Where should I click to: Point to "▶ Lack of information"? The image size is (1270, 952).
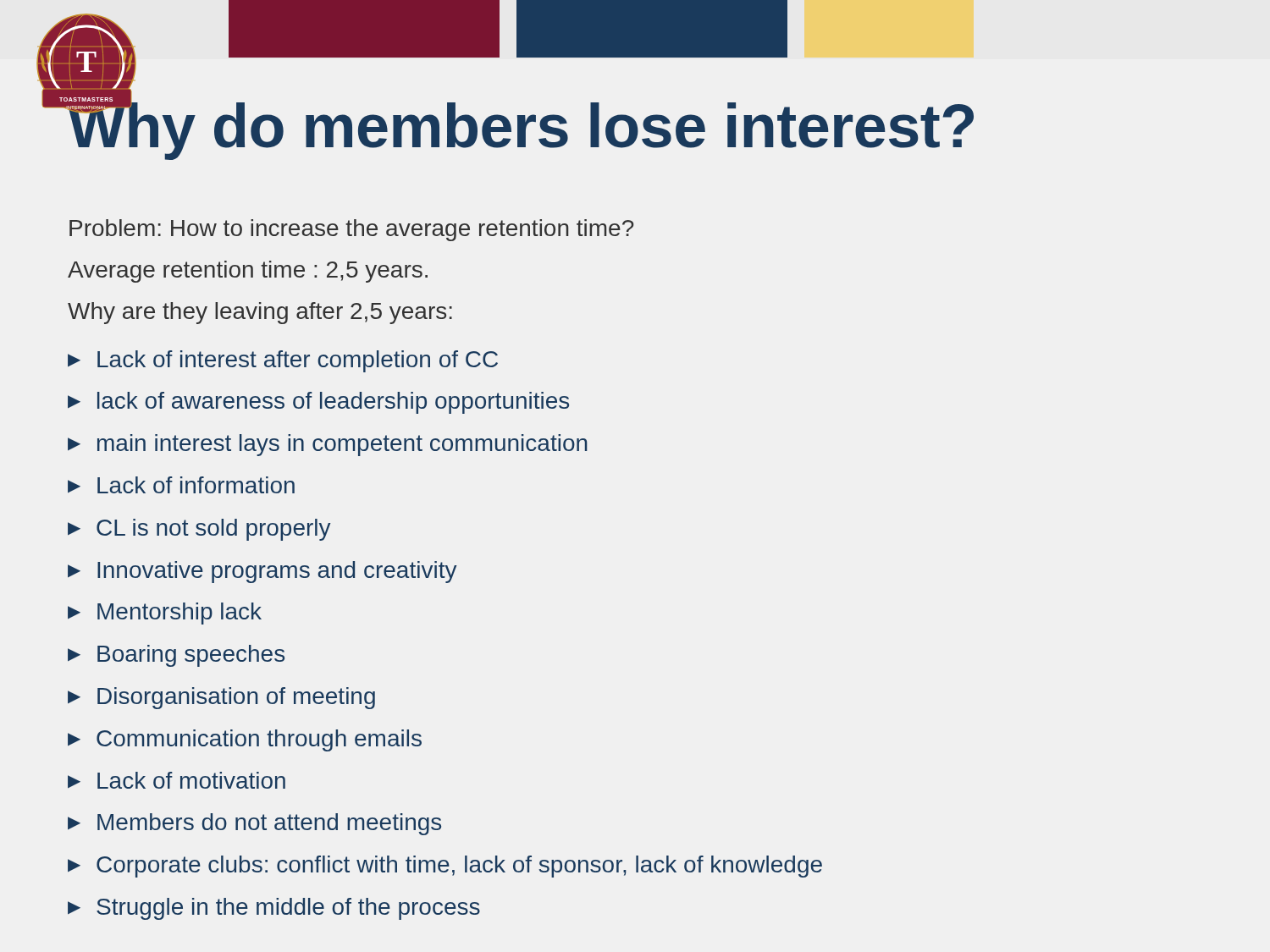click(x=182, y=486)
